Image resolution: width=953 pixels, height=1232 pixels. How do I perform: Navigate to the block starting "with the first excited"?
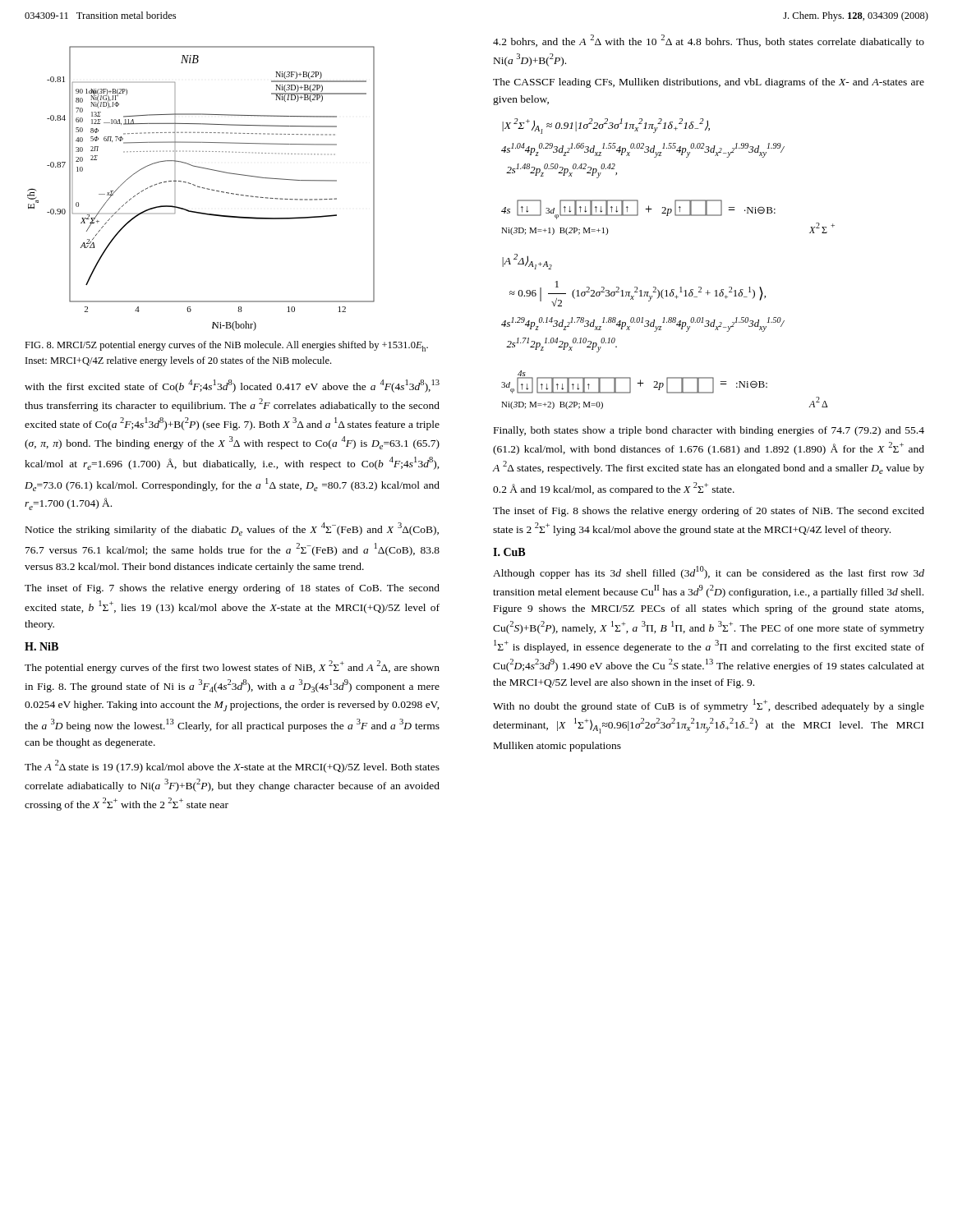pyautogui.click(x=232, y=445)
